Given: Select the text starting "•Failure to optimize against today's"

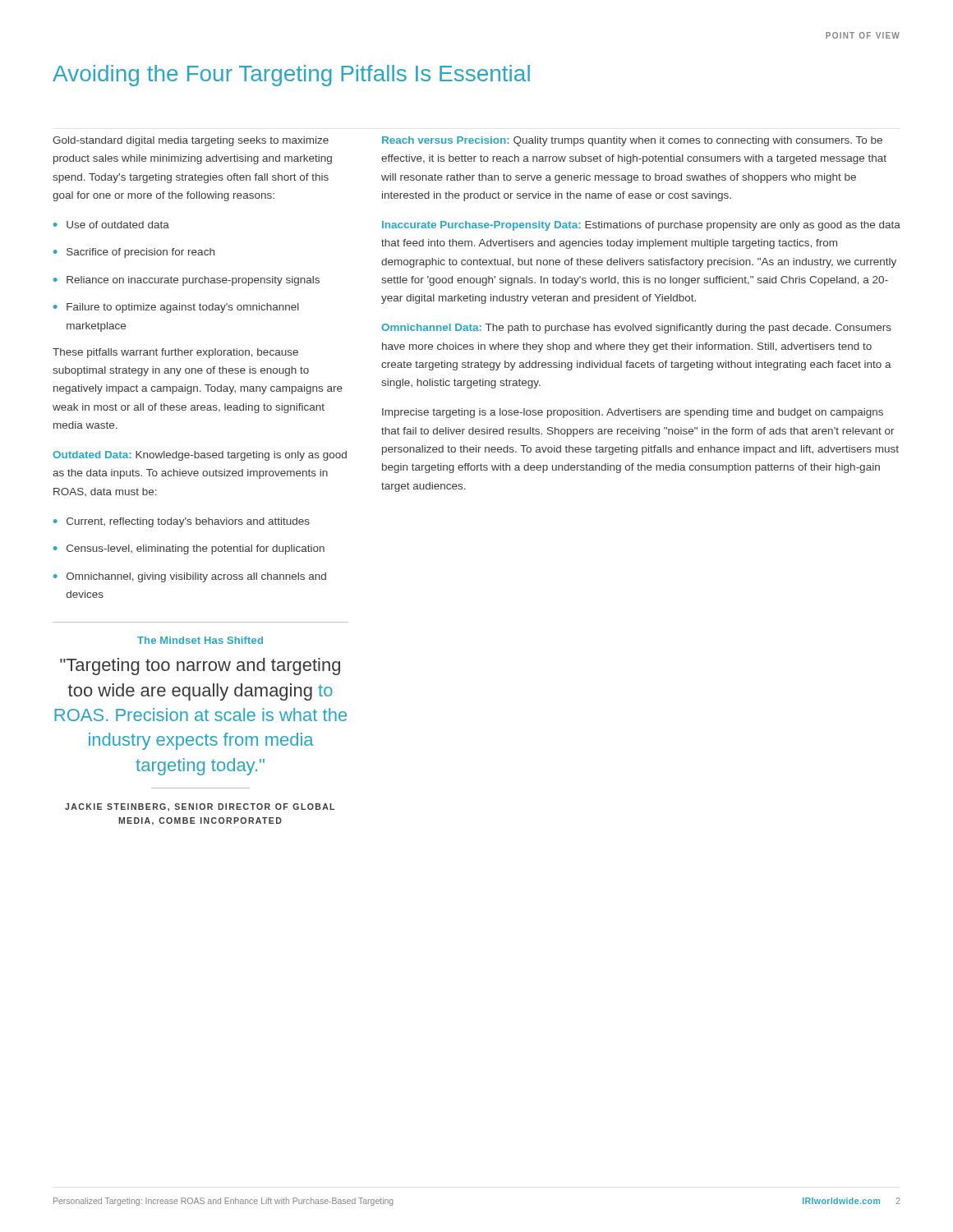Looking at the screenshot, I should [200, 317].
